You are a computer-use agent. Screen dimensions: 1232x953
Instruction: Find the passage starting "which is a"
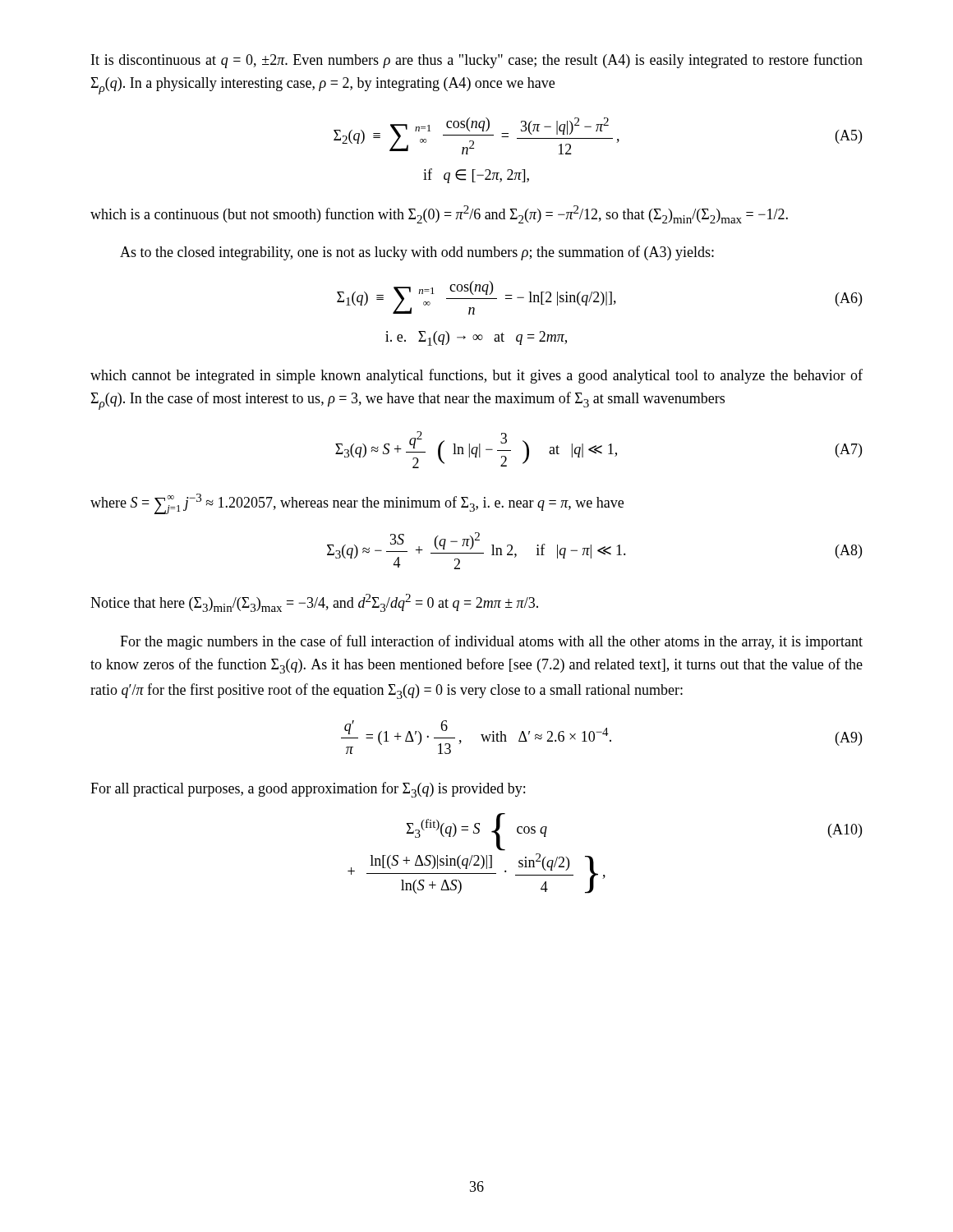(x=476, y=214)
